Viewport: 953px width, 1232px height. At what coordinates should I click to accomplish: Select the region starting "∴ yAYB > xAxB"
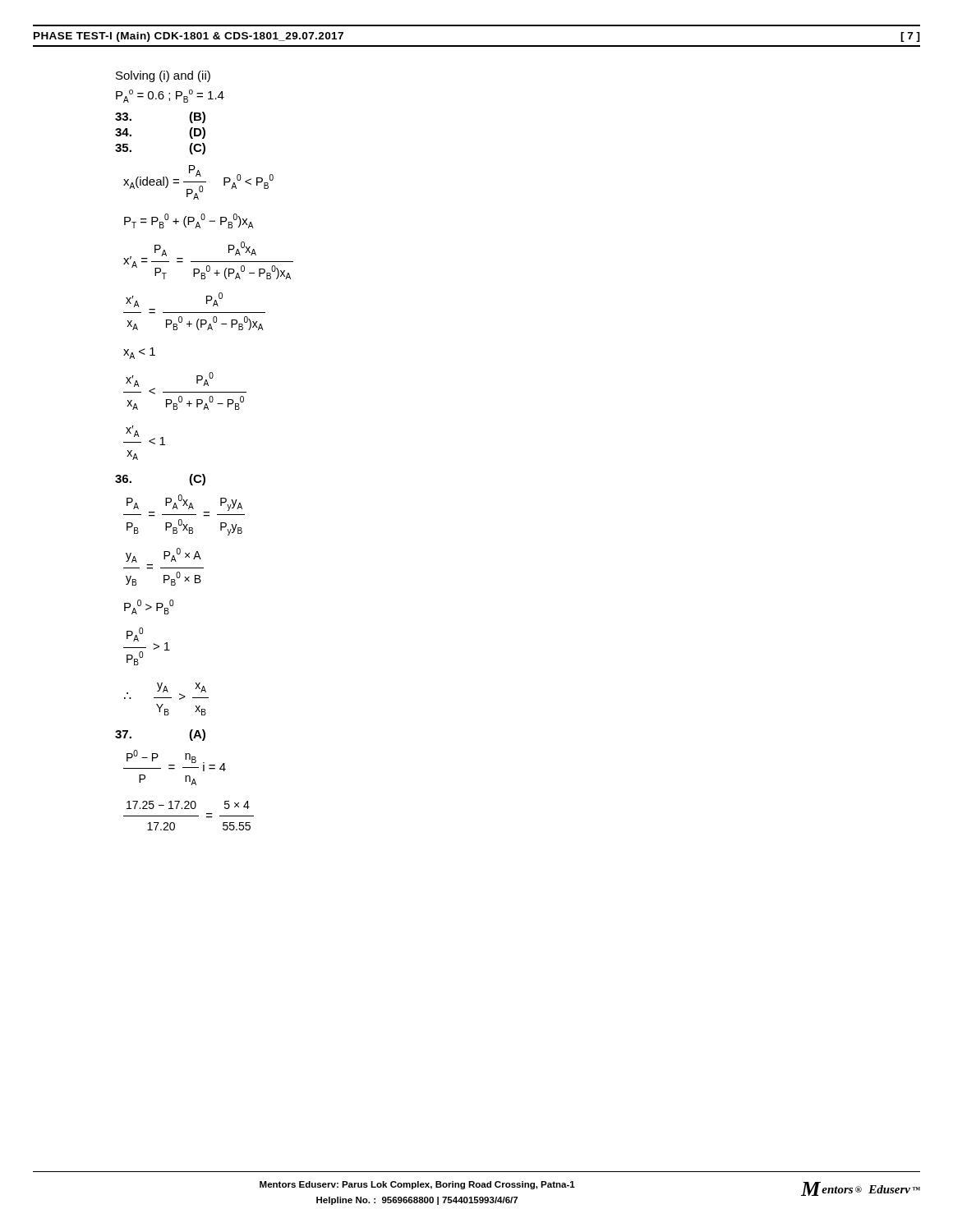pos(166,698)
